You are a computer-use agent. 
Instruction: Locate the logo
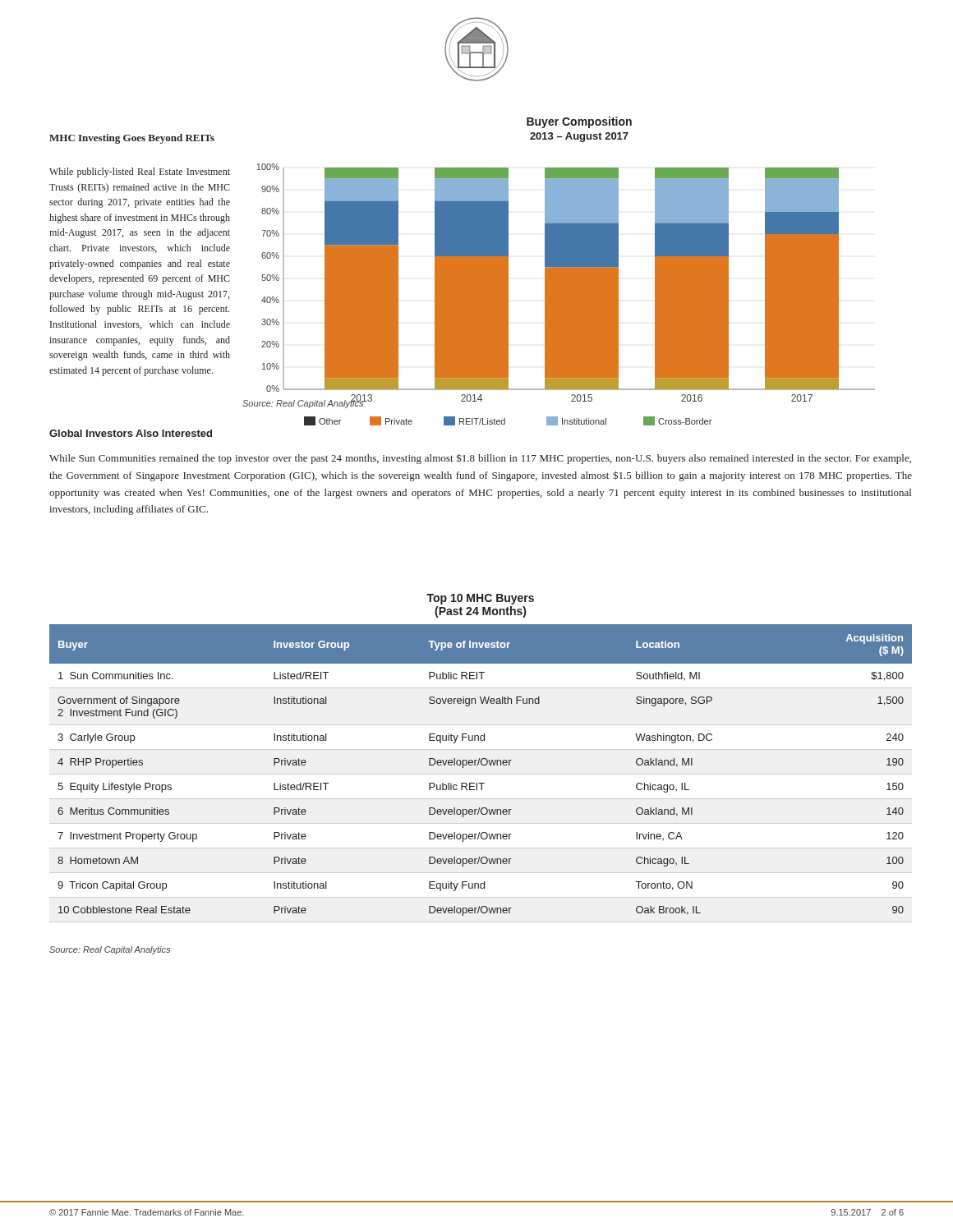coord(476,51)
